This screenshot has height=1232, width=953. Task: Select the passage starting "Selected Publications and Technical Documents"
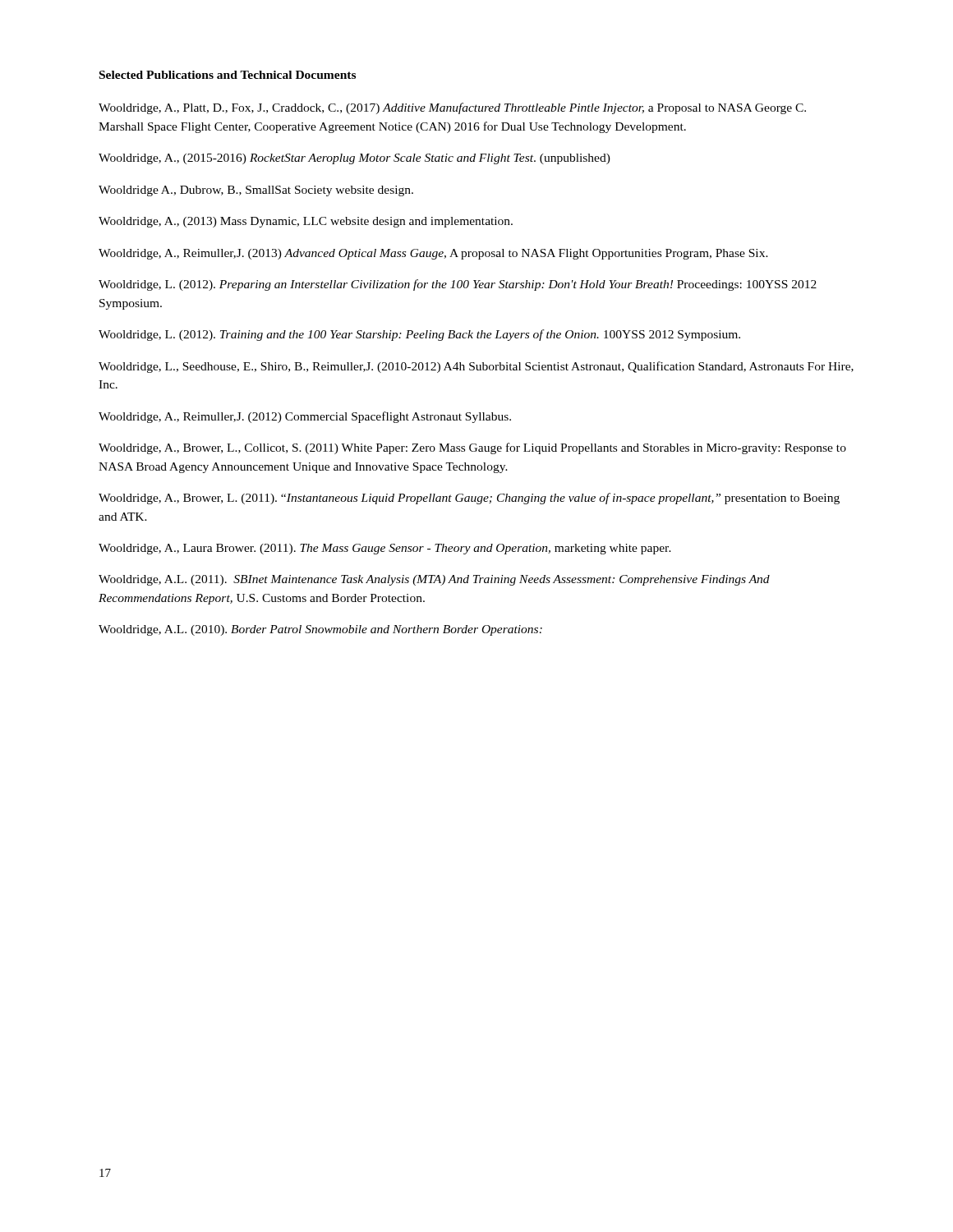(x=227, y=74)
